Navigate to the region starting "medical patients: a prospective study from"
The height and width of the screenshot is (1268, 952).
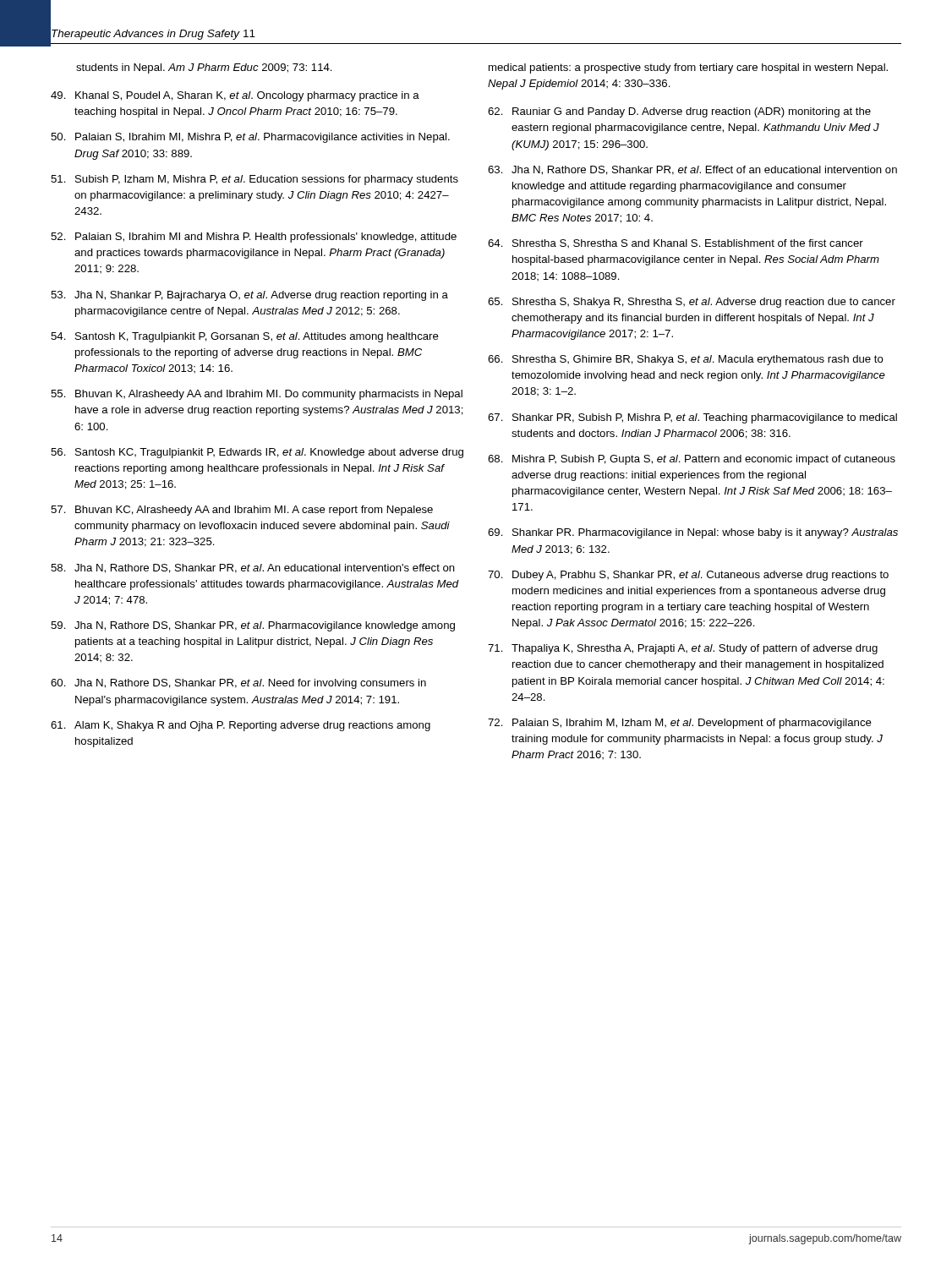[688, 75]
